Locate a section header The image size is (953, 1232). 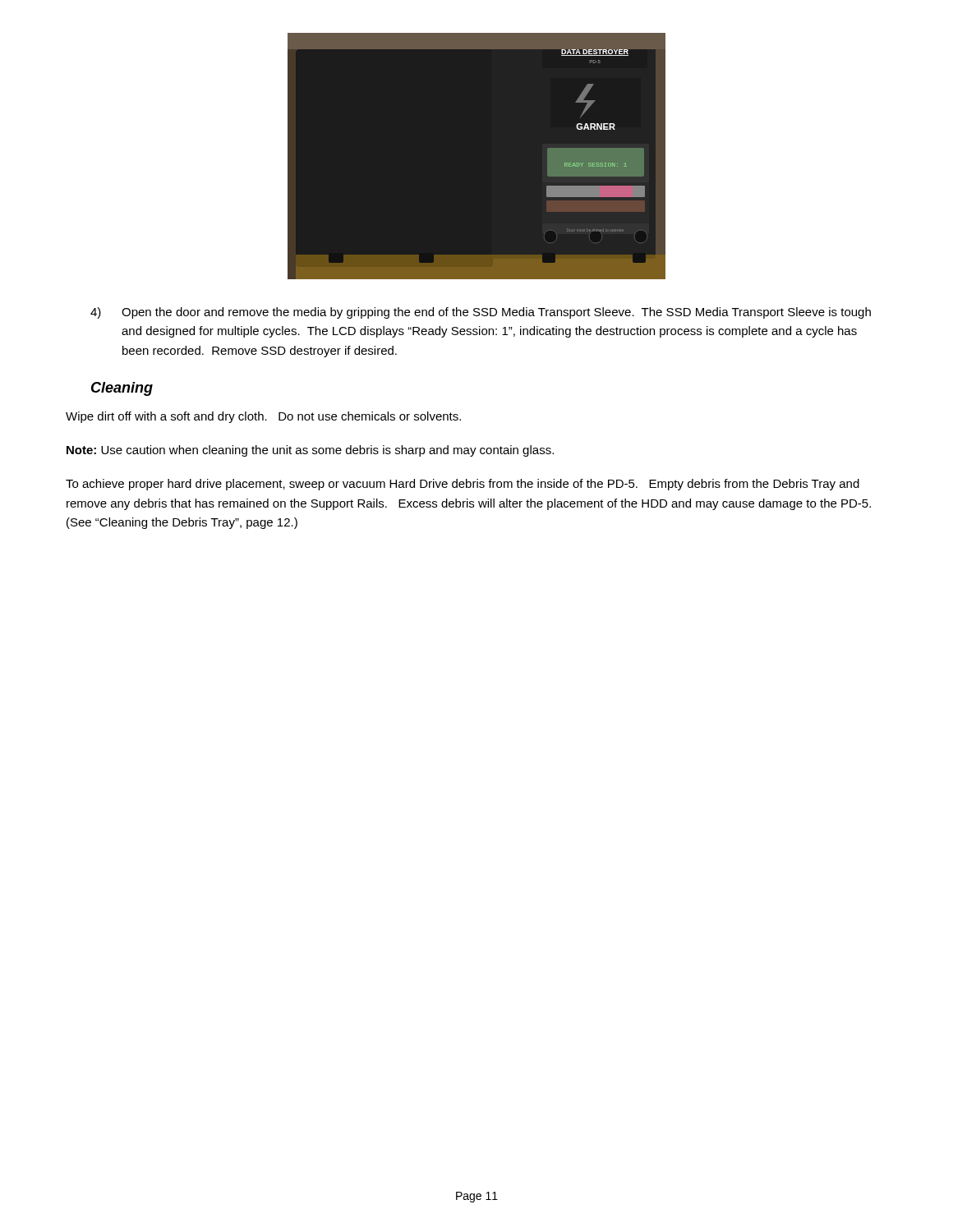click(x=122, y=387)
